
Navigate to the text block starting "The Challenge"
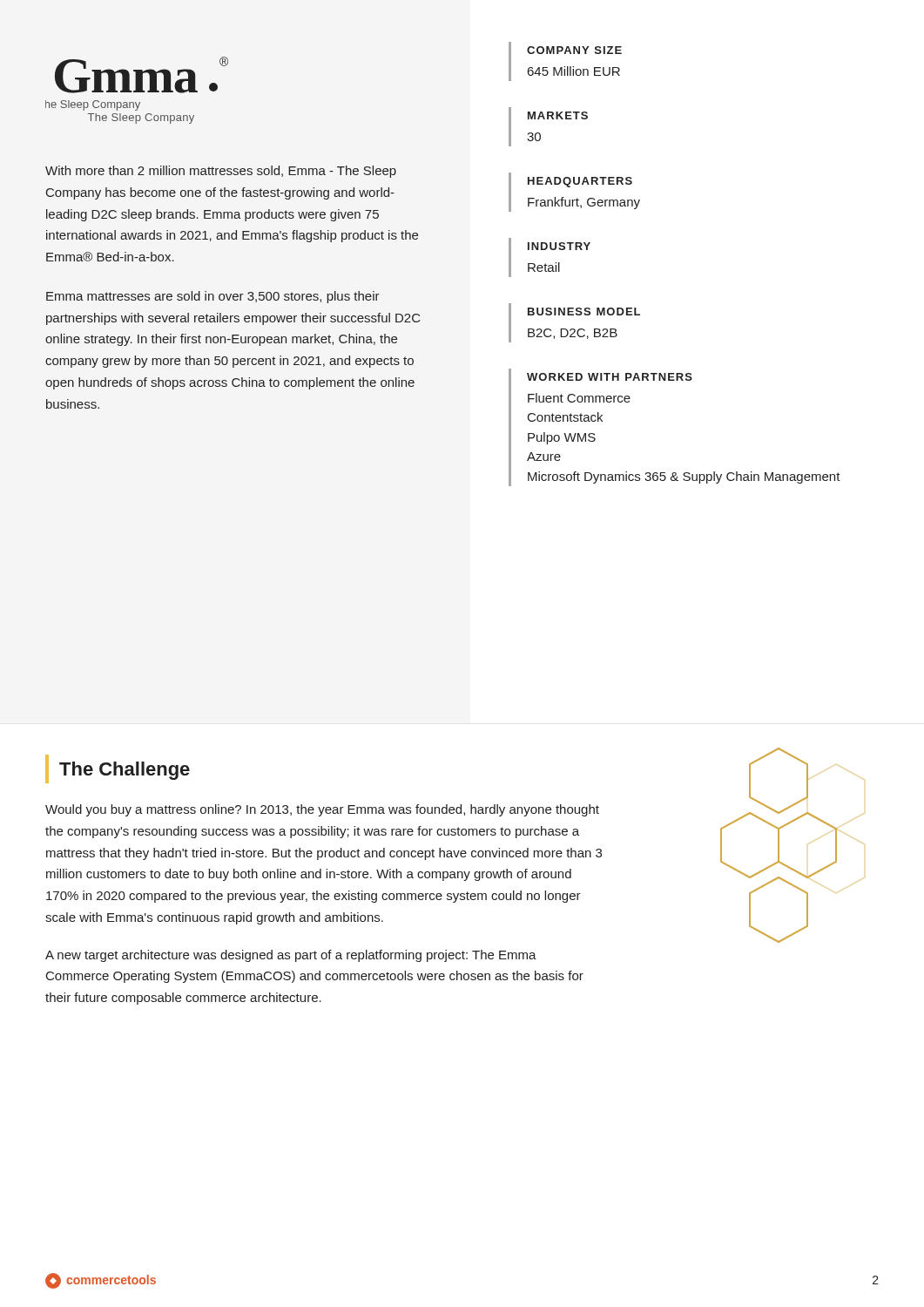point(125,769)
